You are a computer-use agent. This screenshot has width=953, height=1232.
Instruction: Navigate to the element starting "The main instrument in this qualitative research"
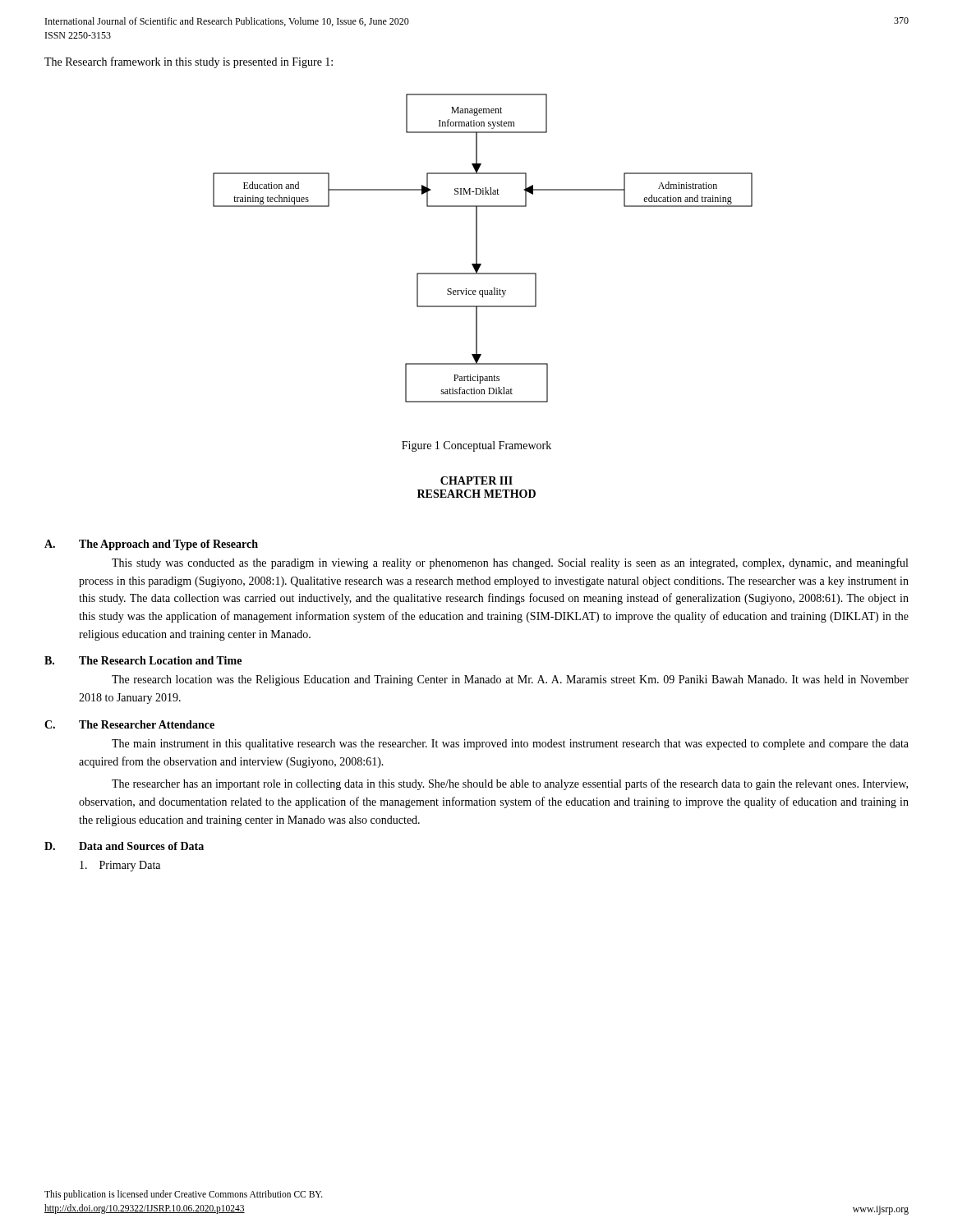[476, 784]
